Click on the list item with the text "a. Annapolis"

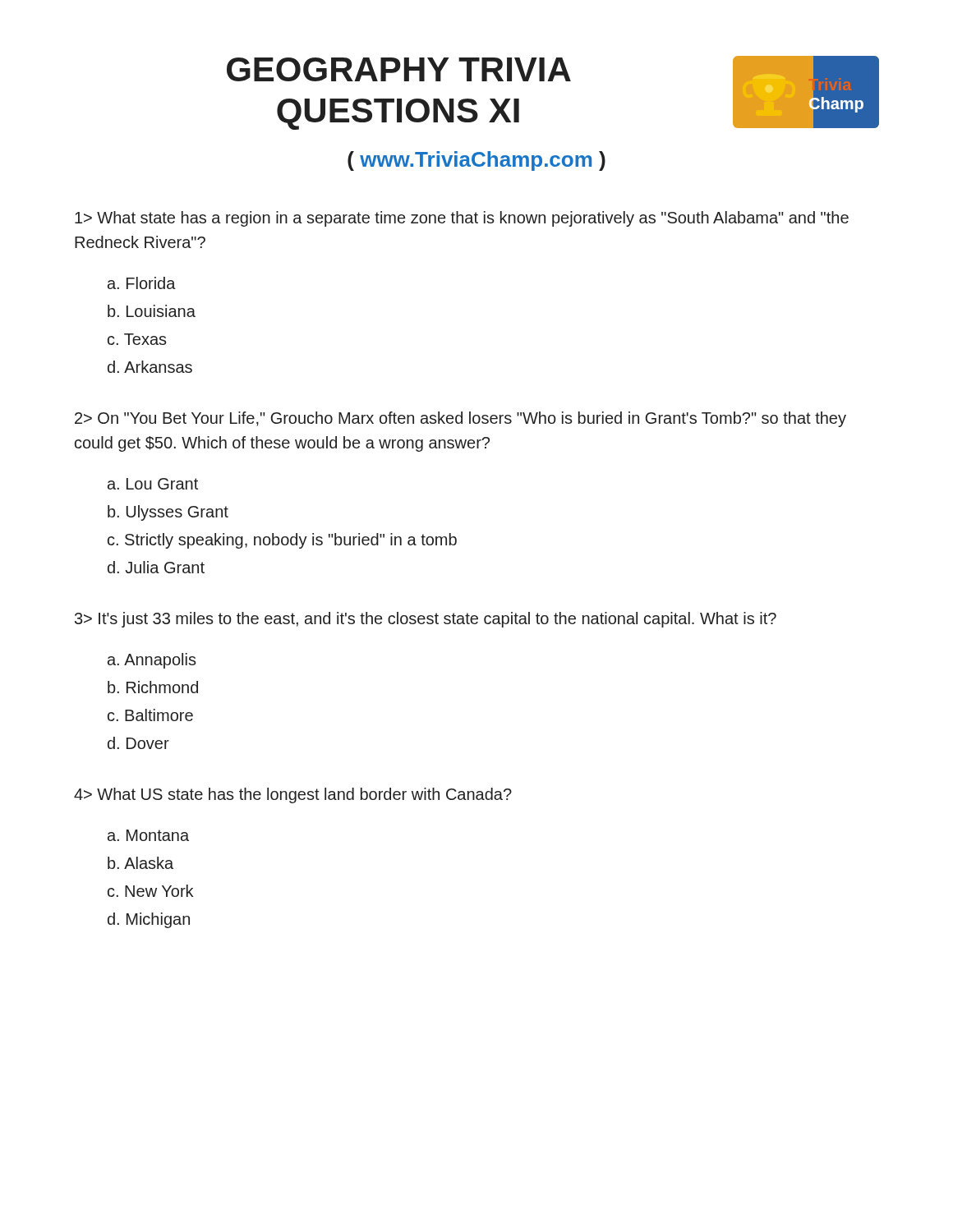pyautogui.click(x=152, y=659)
